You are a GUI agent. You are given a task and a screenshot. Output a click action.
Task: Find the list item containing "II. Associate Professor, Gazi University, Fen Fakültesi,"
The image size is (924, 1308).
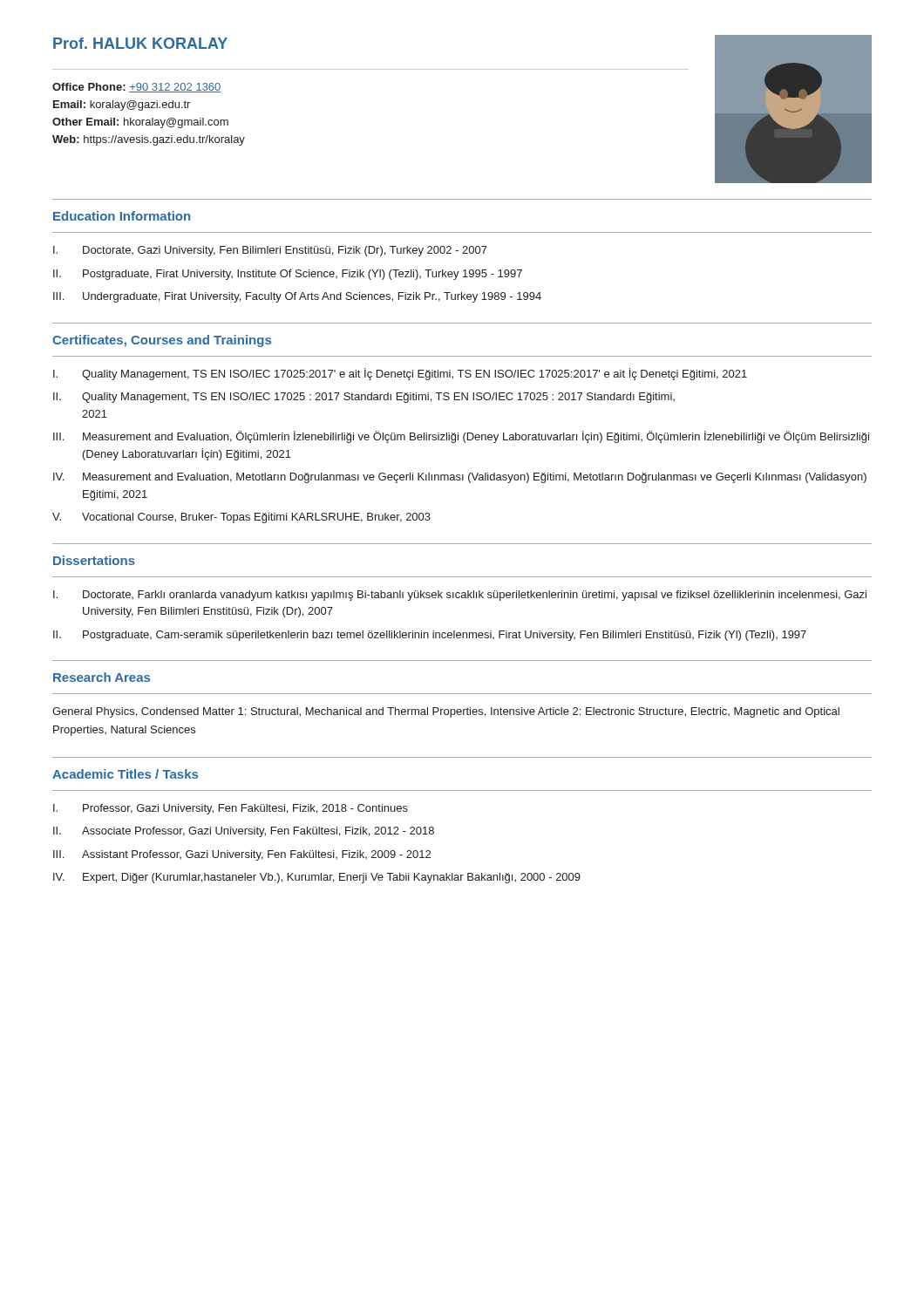coord(244,832)
